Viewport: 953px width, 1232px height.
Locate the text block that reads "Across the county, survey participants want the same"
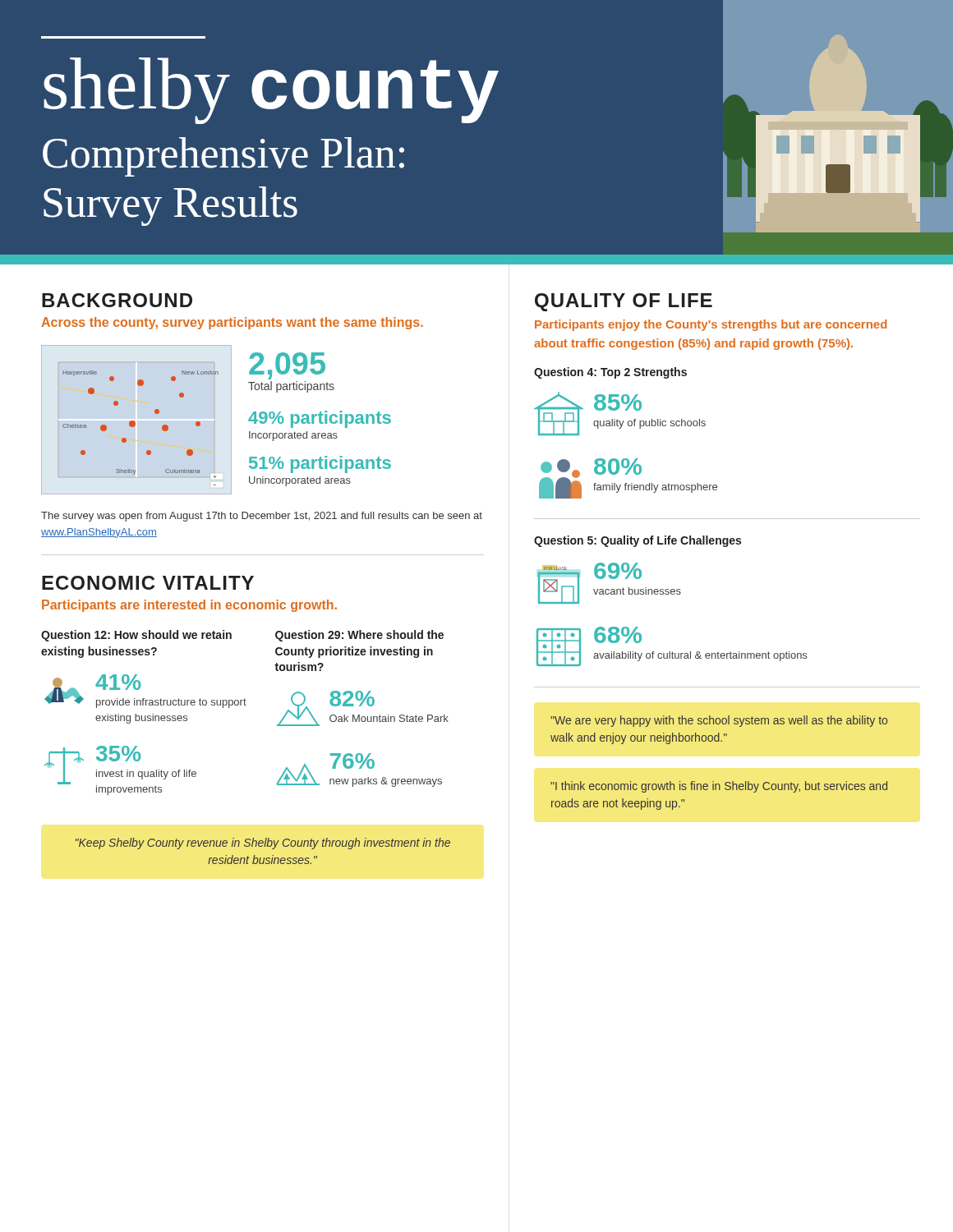[x=232, y=322]
